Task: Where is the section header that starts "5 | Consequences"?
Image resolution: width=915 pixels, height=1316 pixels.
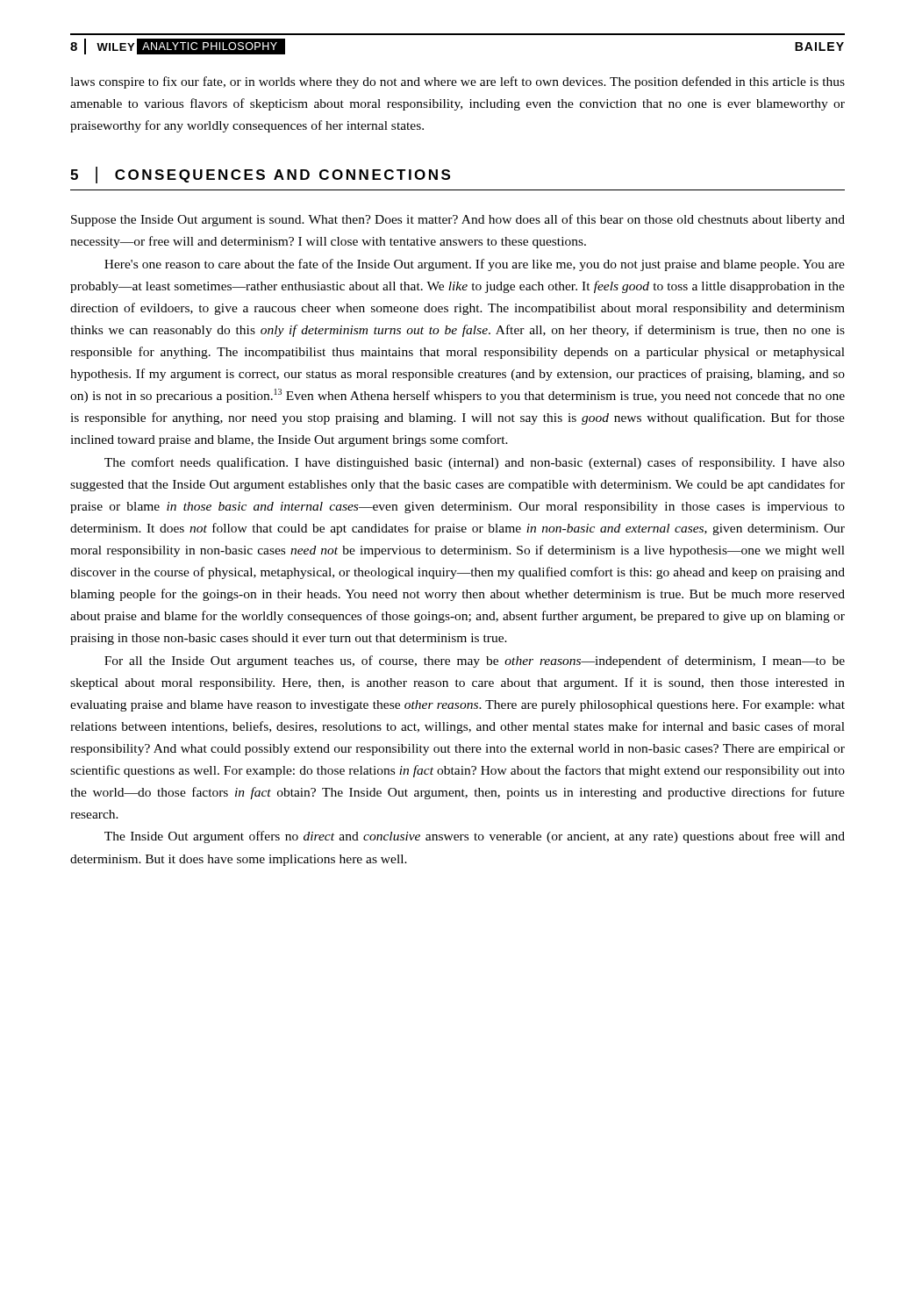Action: tap(262, 174)
